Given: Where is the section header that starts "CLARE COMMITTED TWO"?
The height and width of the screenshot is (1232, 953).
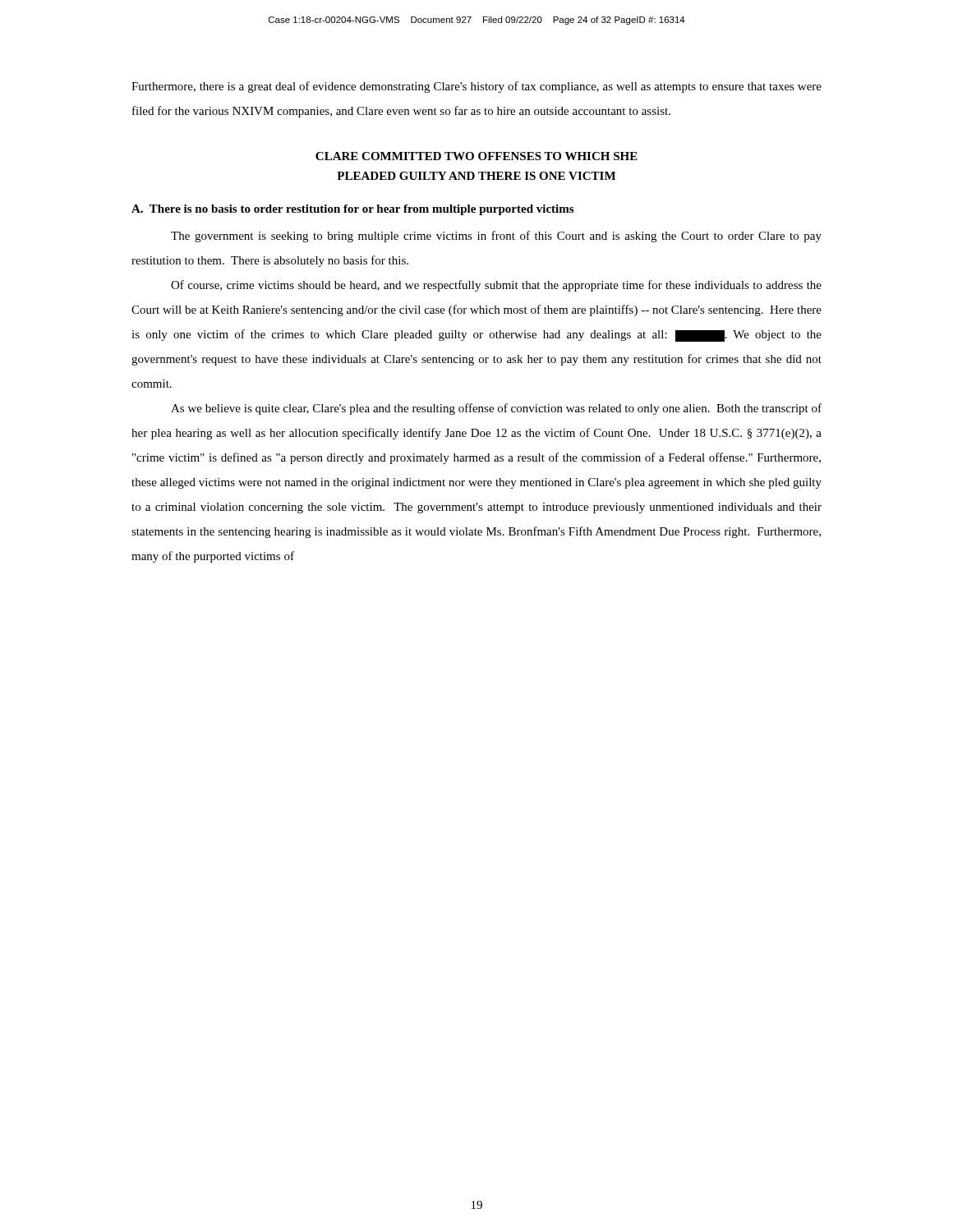Looking at the screenshot, I should (476, 166).
